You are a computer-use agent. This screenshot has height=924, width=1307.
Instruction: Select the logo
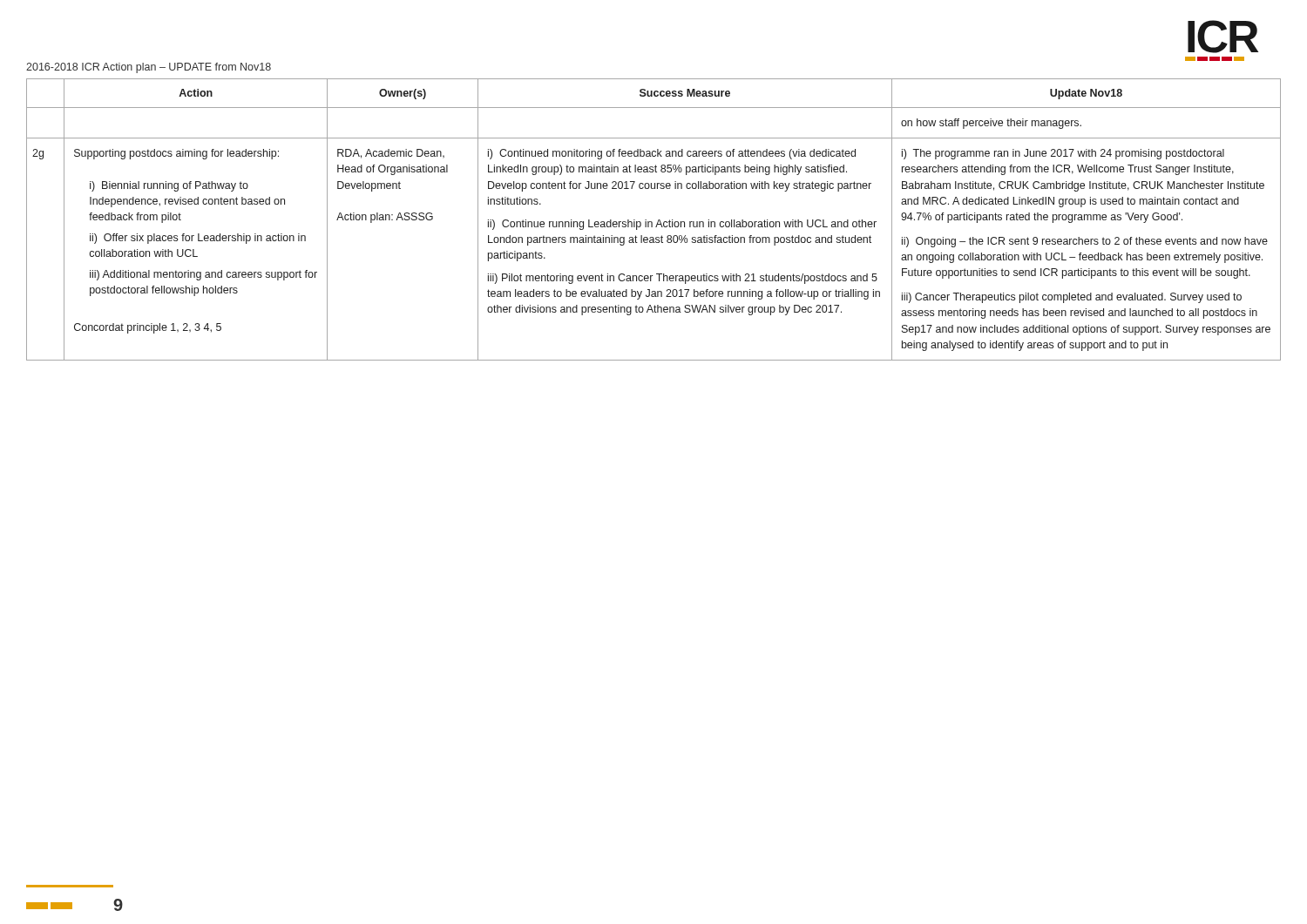click(x=1233, y=40)
